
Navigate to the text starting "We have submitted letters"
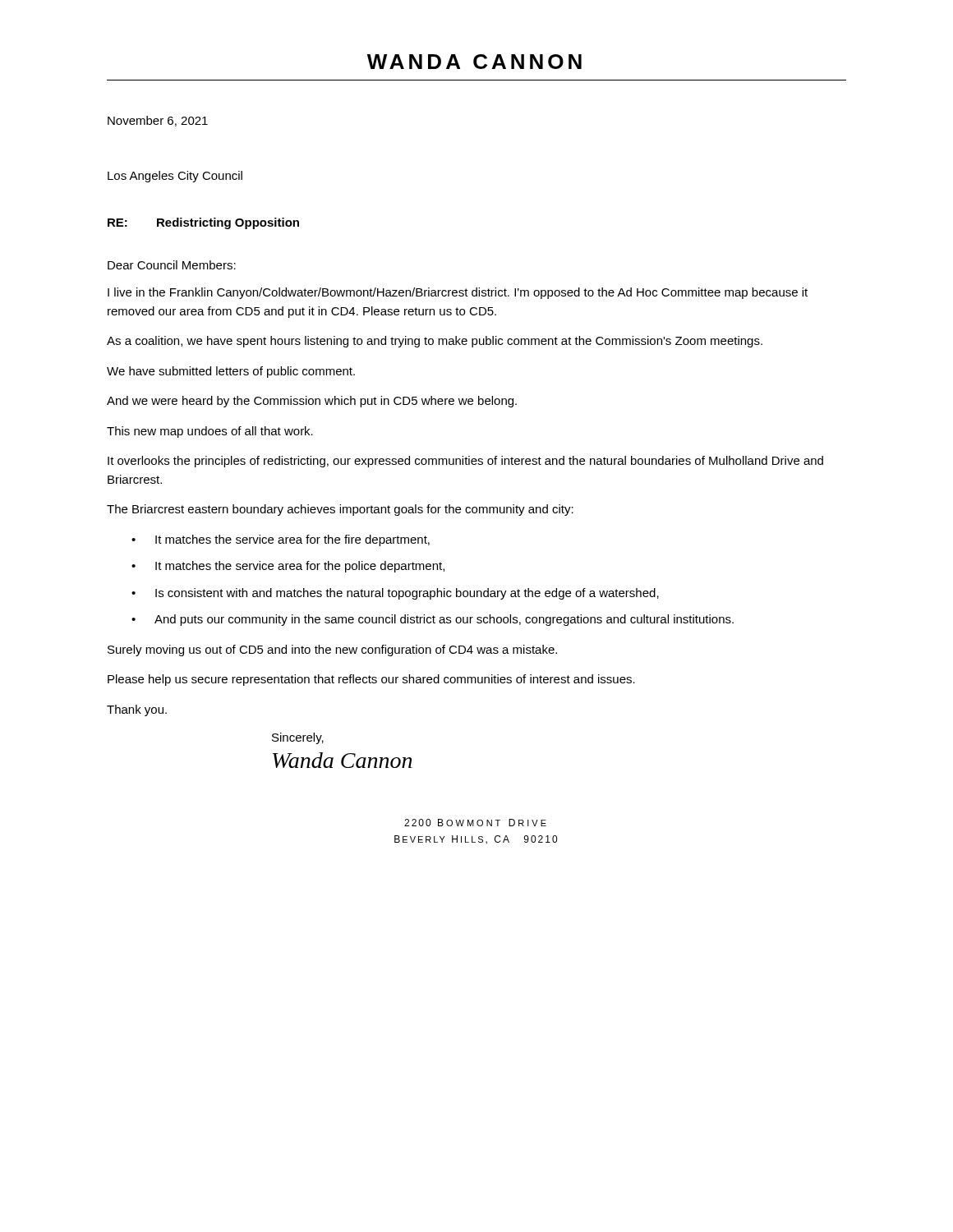[231, 370]
